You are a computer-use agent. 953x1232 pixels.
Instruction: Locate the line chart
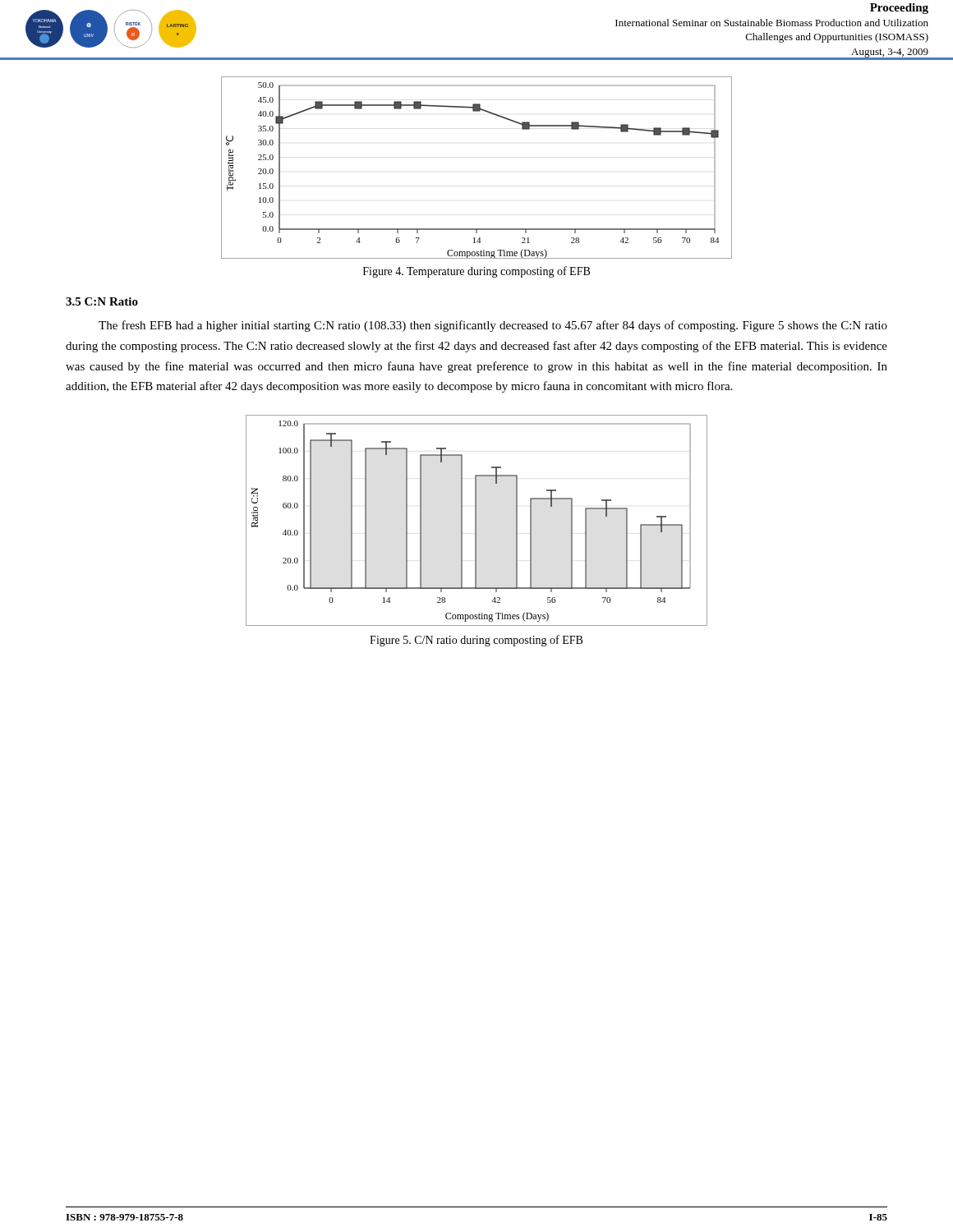[476, 169]
